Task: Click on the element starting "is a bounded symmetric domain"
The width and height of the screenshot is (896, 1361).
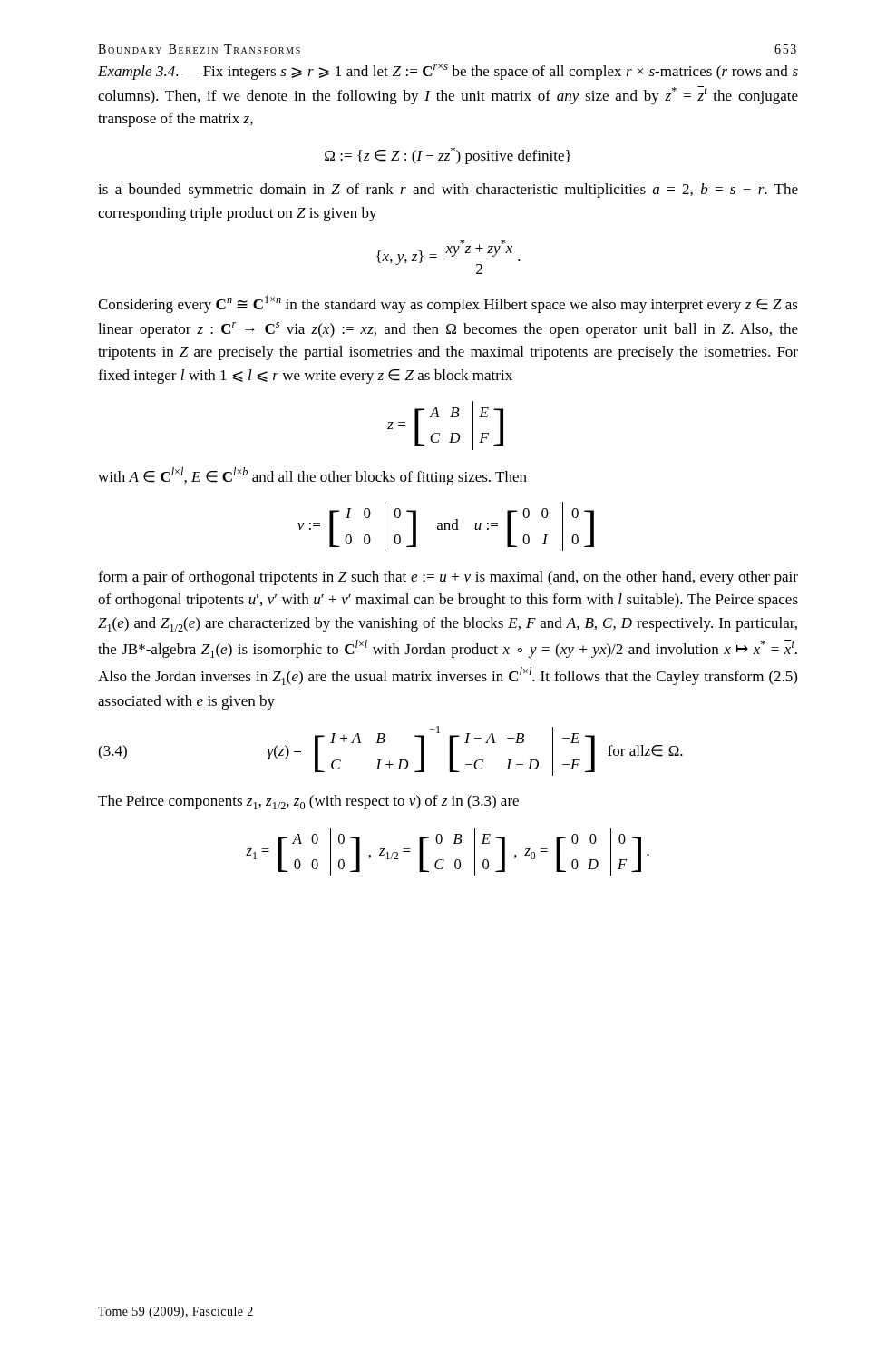Action: [x=448, y=201]
